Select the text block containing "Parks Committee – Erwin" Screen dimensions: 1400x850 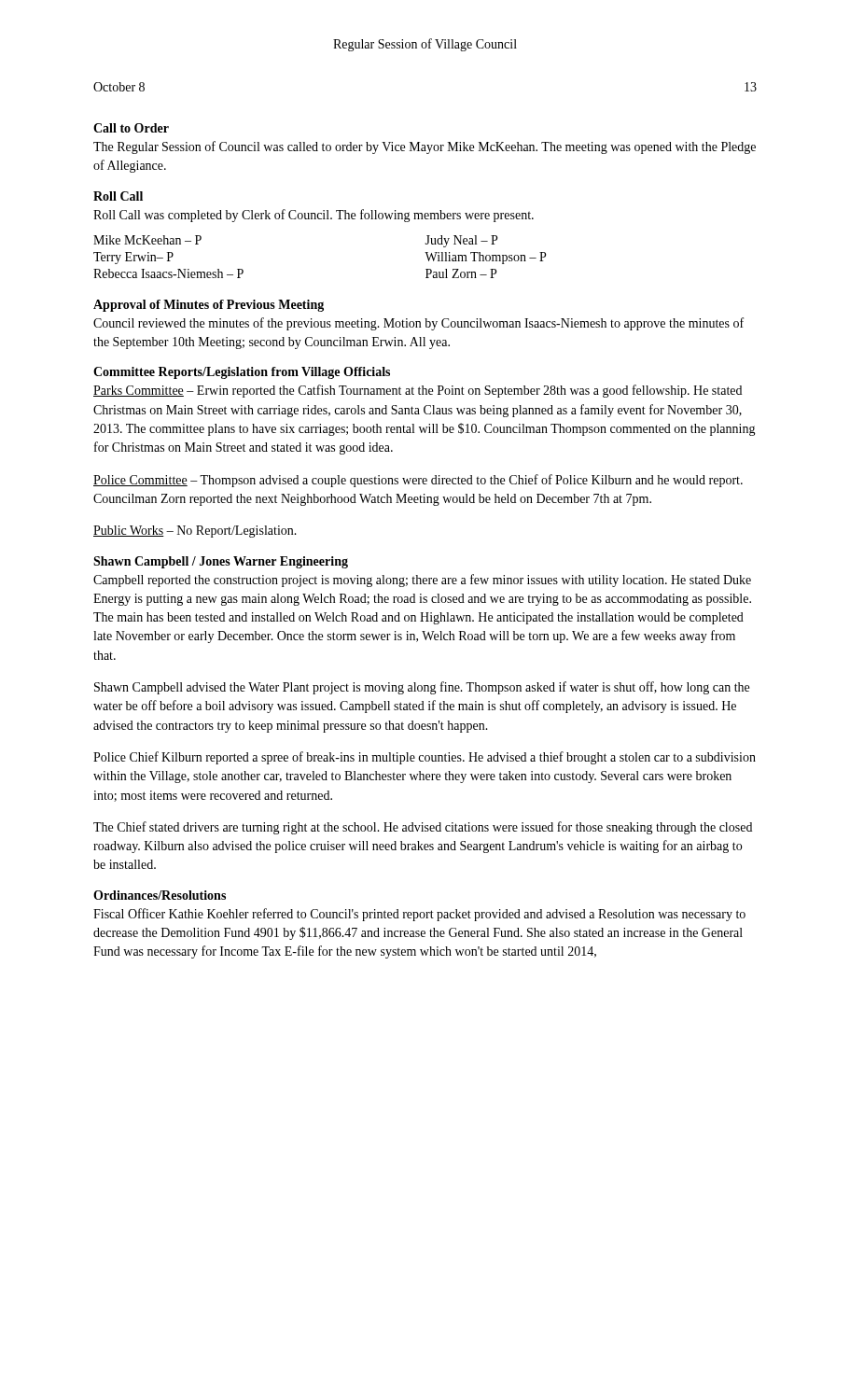[x=424, y=419]
